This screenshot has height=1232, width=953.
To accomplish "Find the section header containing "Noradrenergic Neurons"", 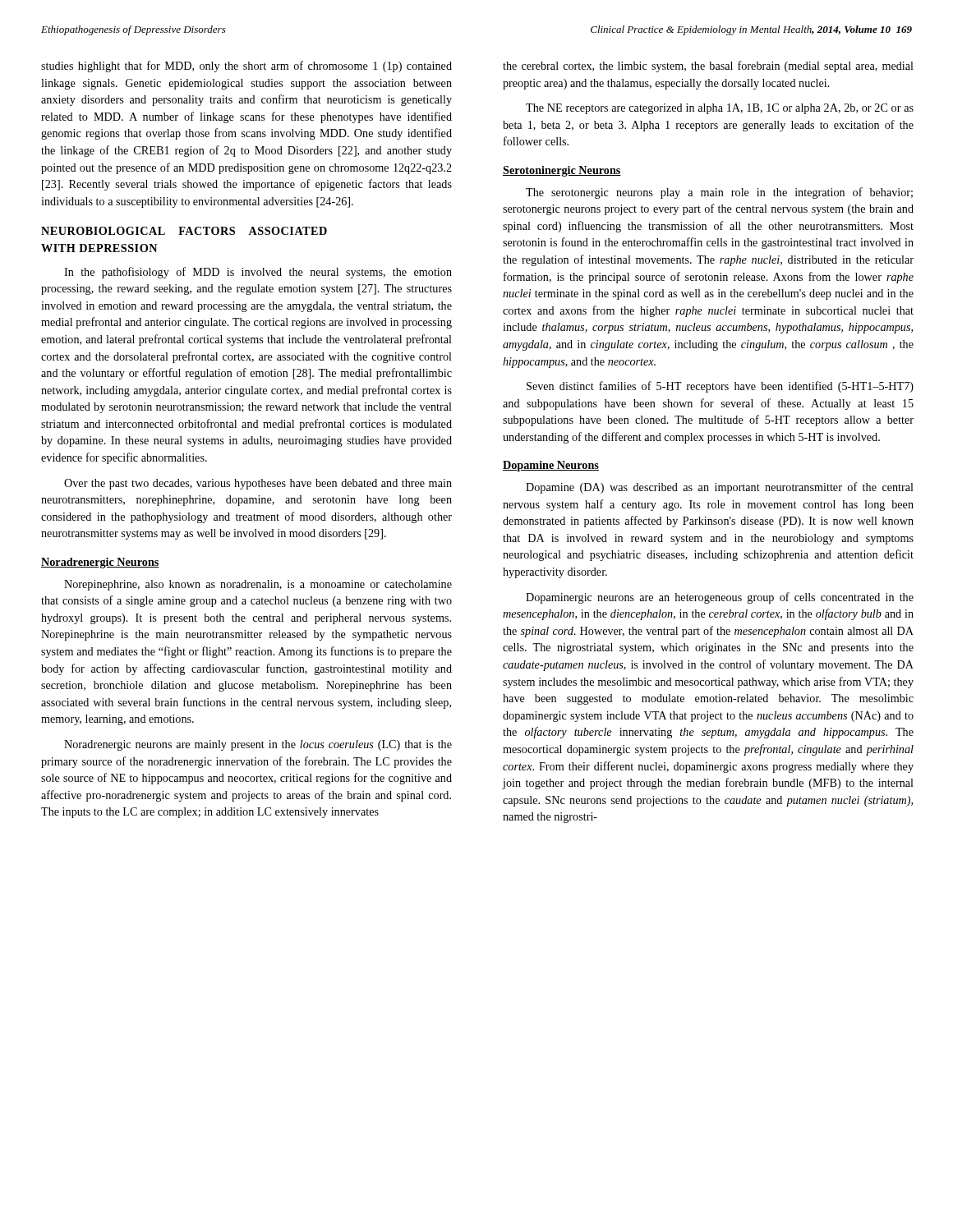I will click(x=100, y=563).
